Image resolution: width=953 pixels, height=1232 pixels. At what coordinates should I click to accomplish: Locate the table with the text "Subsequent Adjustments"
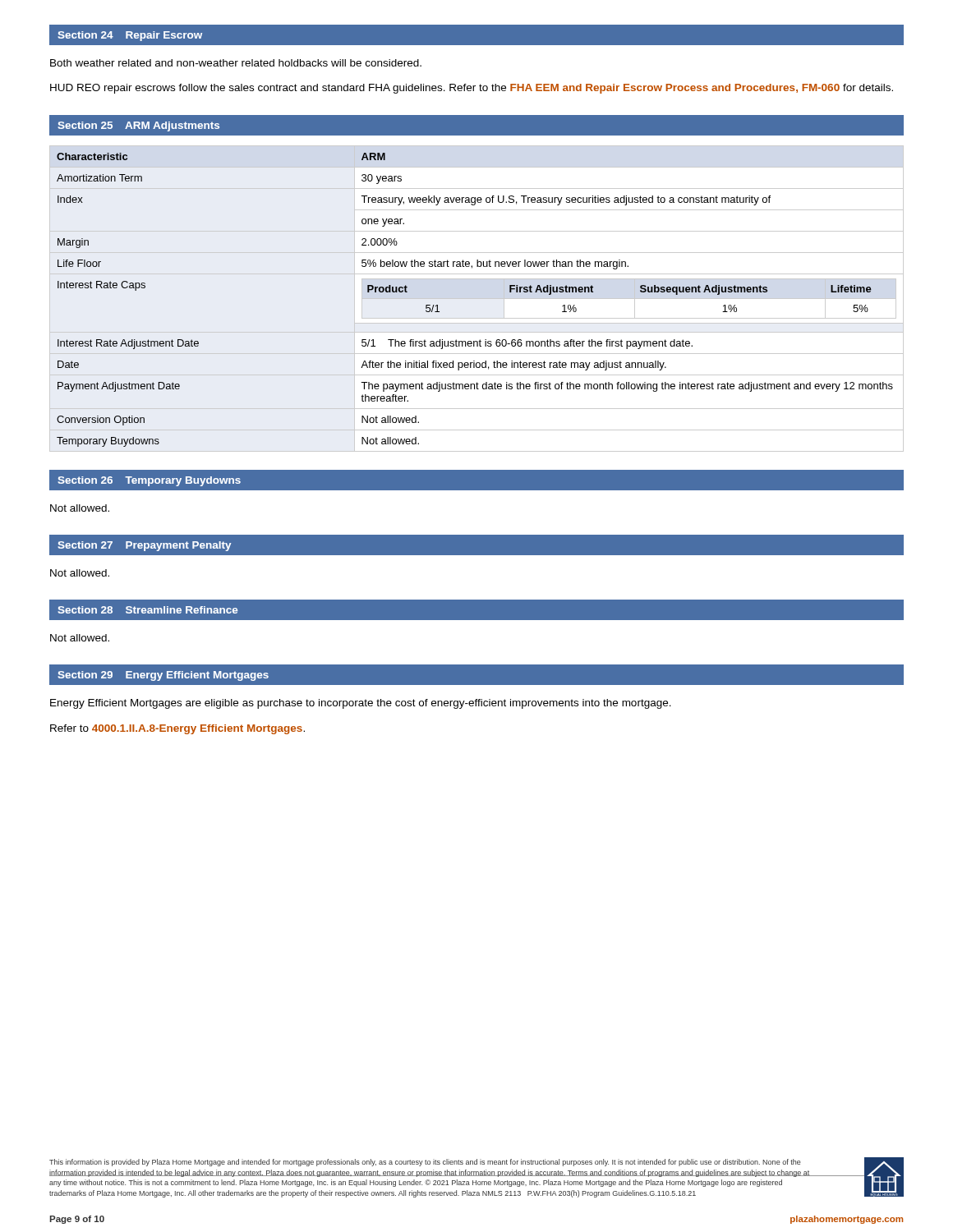[x=476, y=298]
